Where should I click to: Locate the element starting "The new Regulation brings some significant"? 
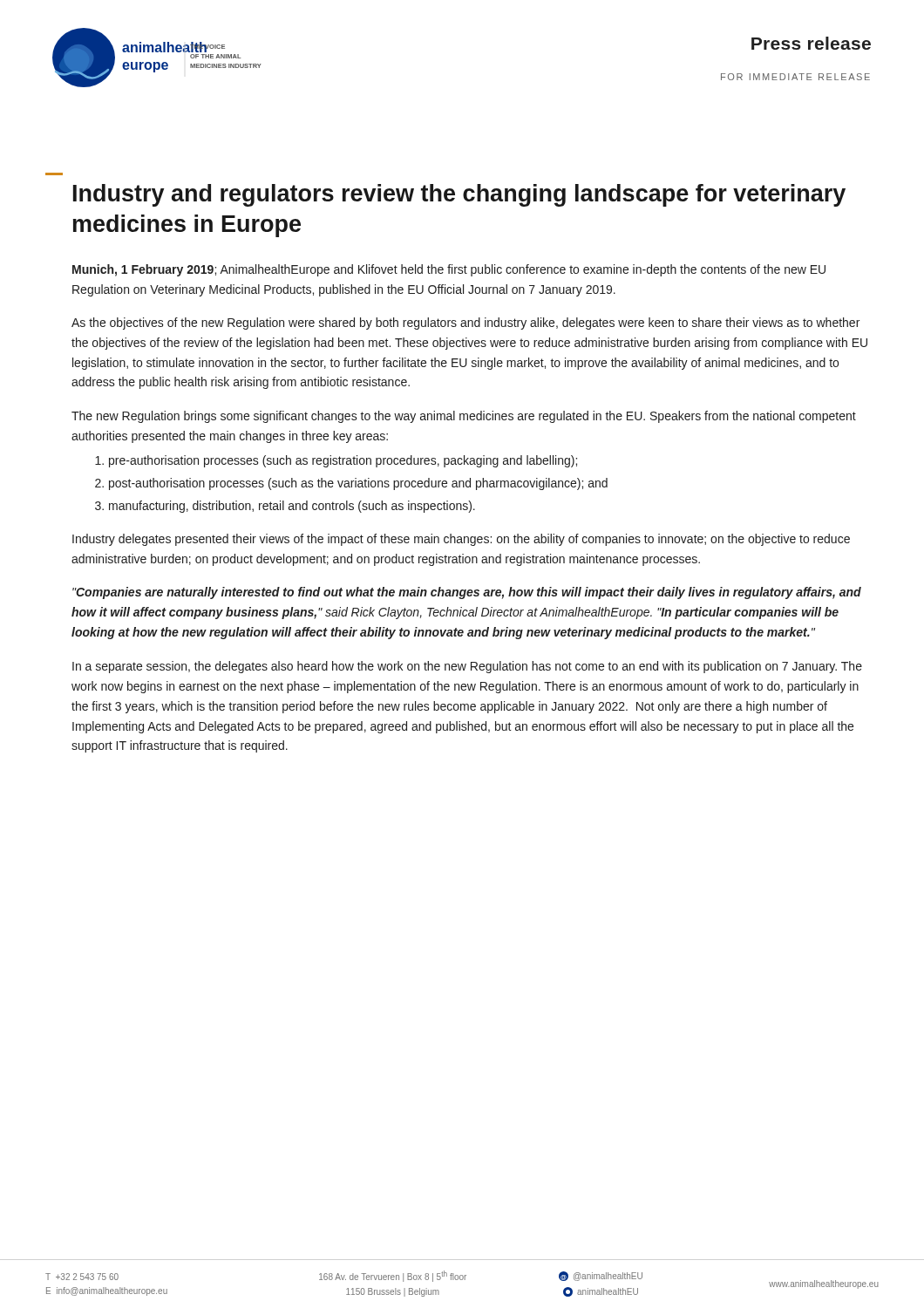(464, 426)
